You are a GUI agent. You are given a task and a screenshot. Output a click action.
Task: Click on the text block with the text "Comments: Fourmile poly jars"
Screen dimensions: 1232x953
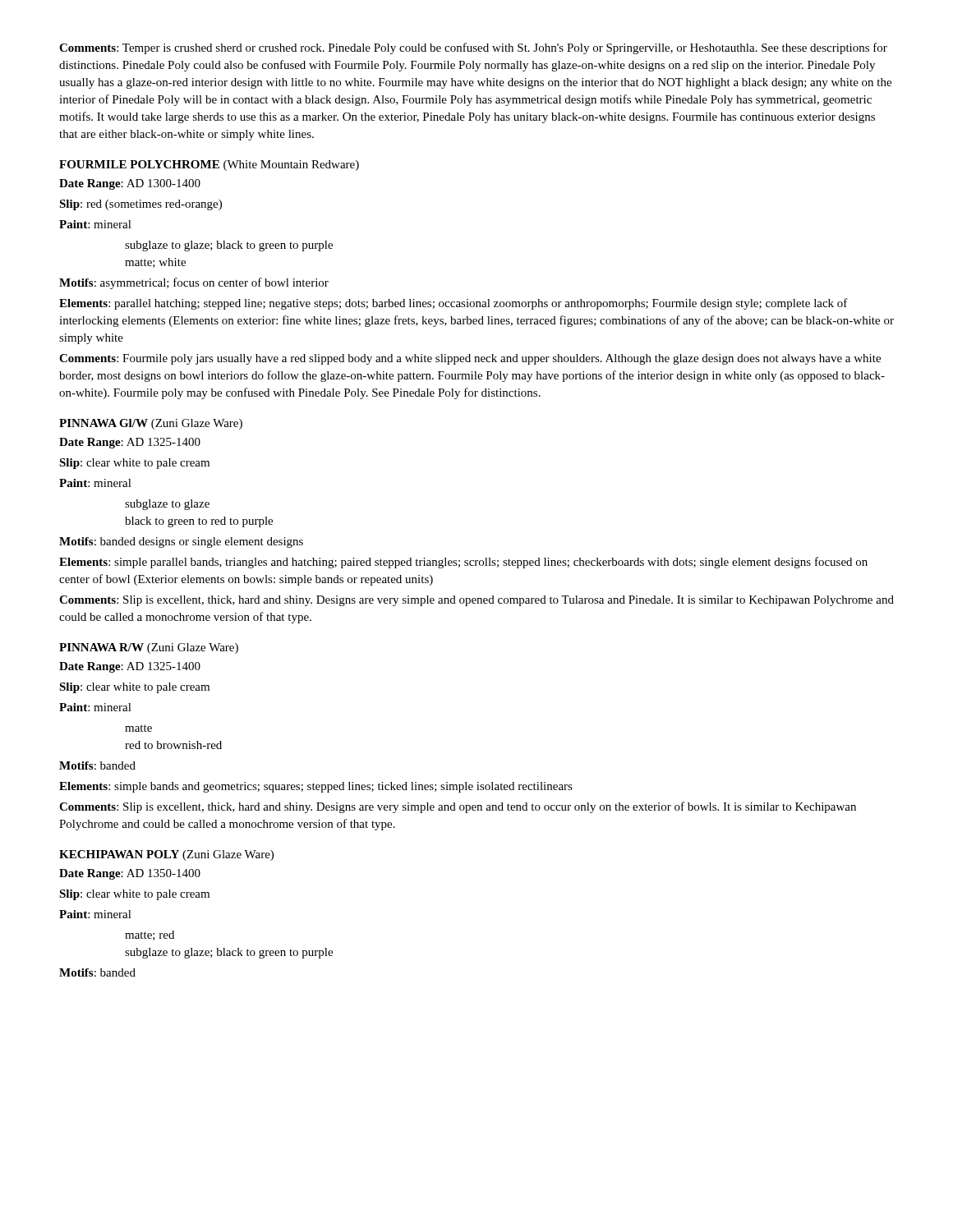coord(476,376)
